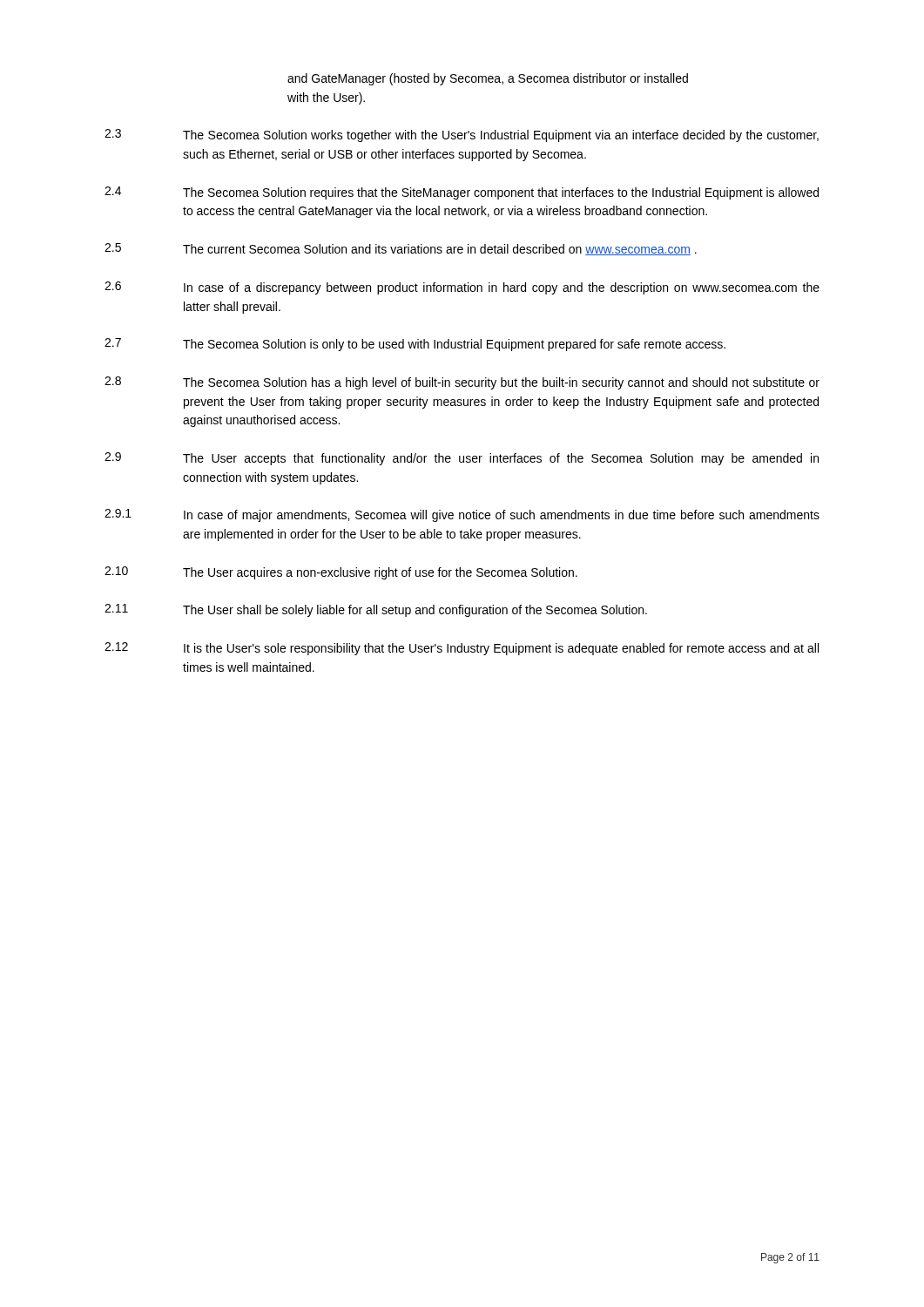Screen dimensions: 1307x924
Task: Click the passage that begins "2.12 It is"
Action: tap(462, 659)
